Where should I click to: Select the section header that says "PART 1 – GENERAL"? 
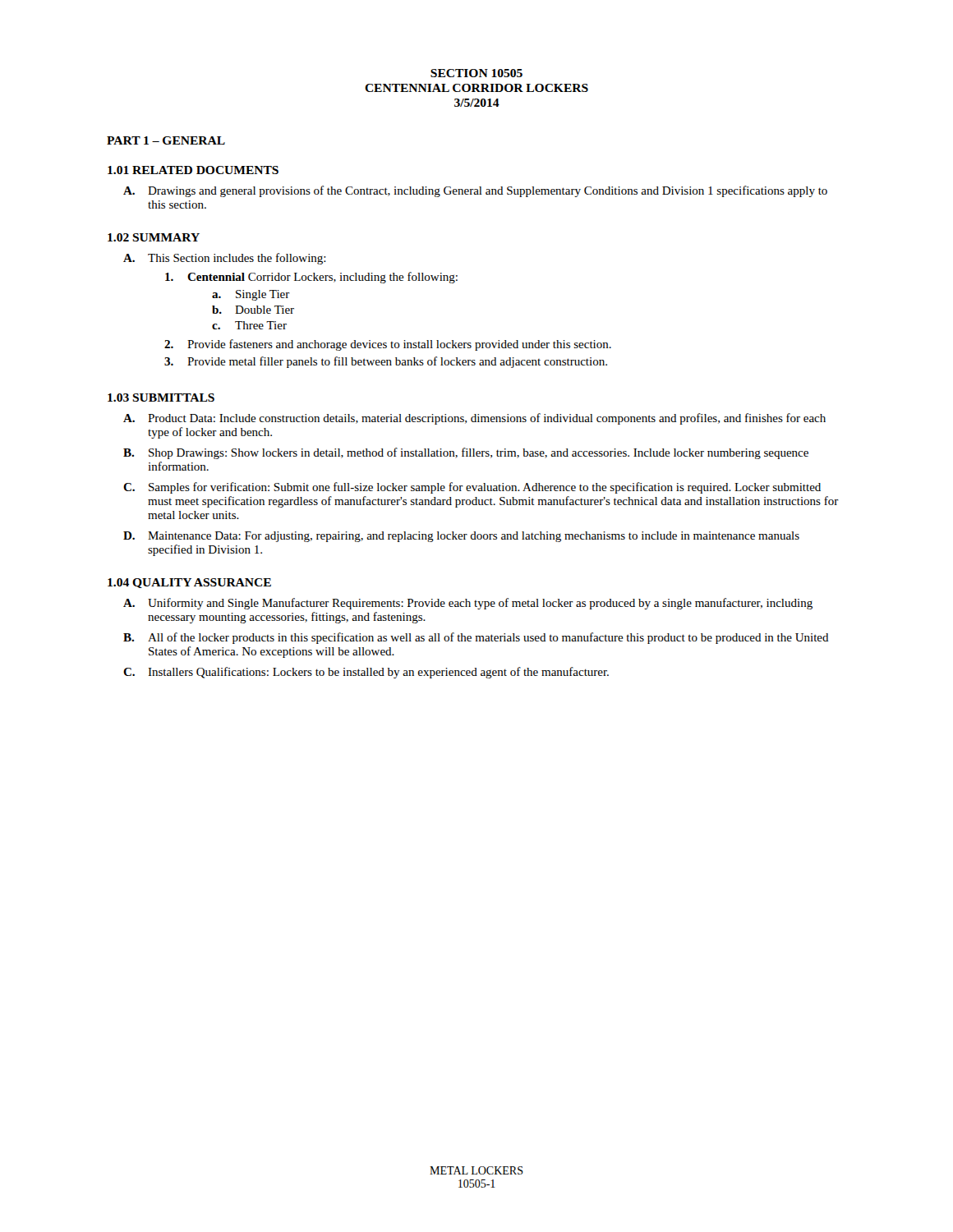click(166, 140)
